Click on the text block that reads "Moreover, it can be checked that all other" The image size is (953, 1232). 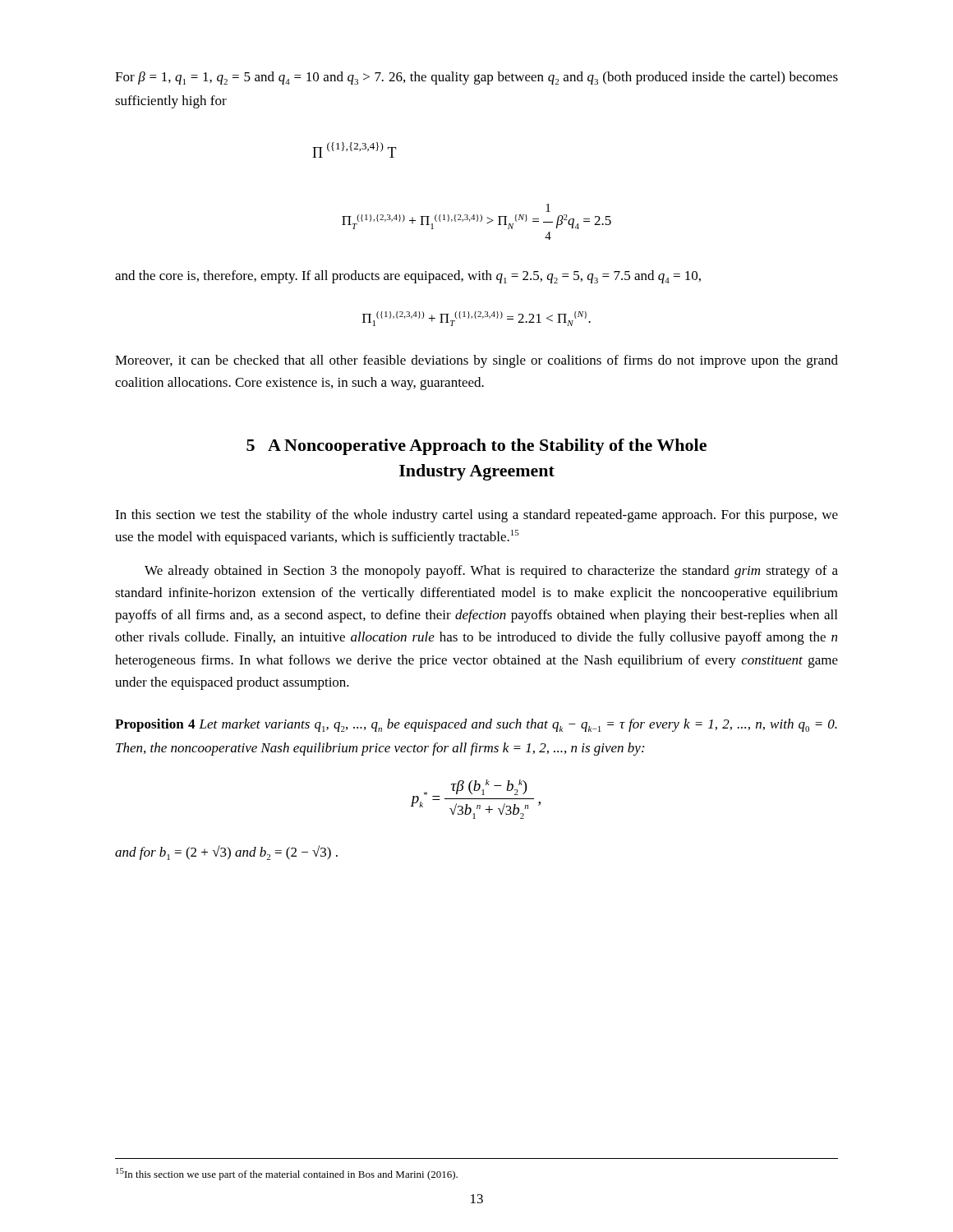click(x=476, y=371)
